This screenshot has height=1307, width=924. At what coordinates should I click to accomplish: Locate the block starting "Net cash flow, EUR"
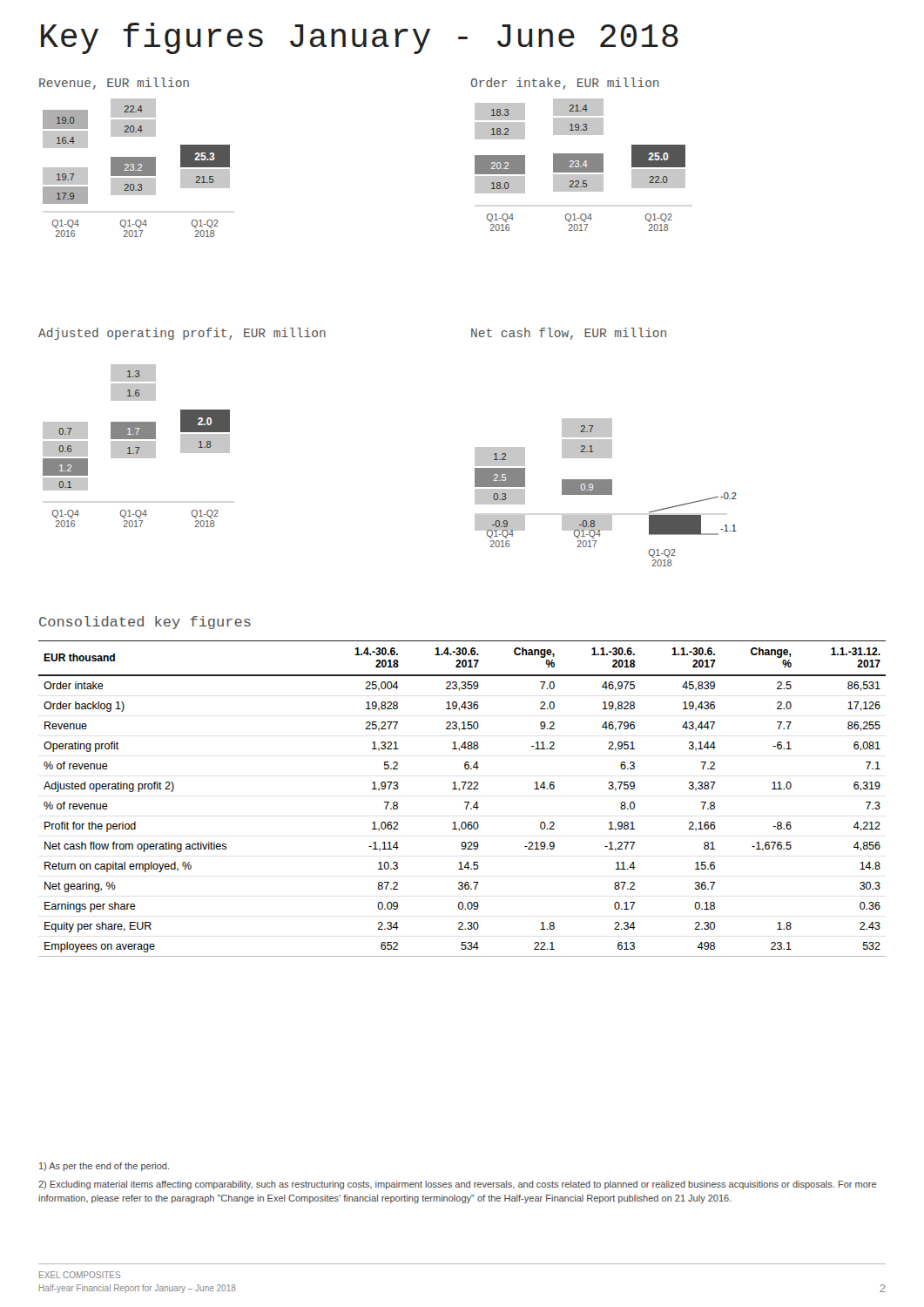[x=569, y=334]
